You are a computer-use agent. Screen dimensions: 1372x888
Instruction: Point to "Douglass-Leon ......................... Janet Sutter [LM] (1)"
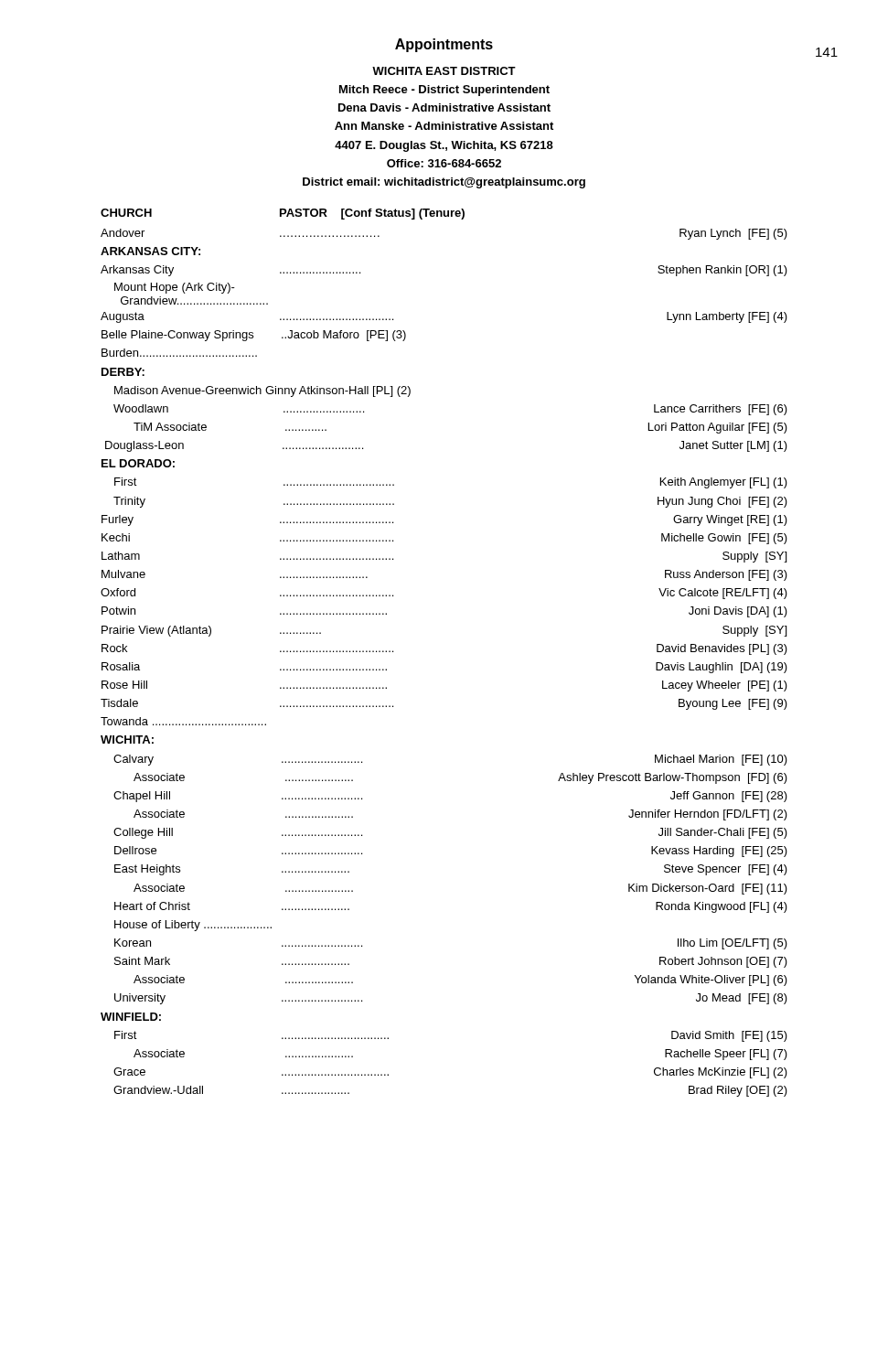click(141, 446)
